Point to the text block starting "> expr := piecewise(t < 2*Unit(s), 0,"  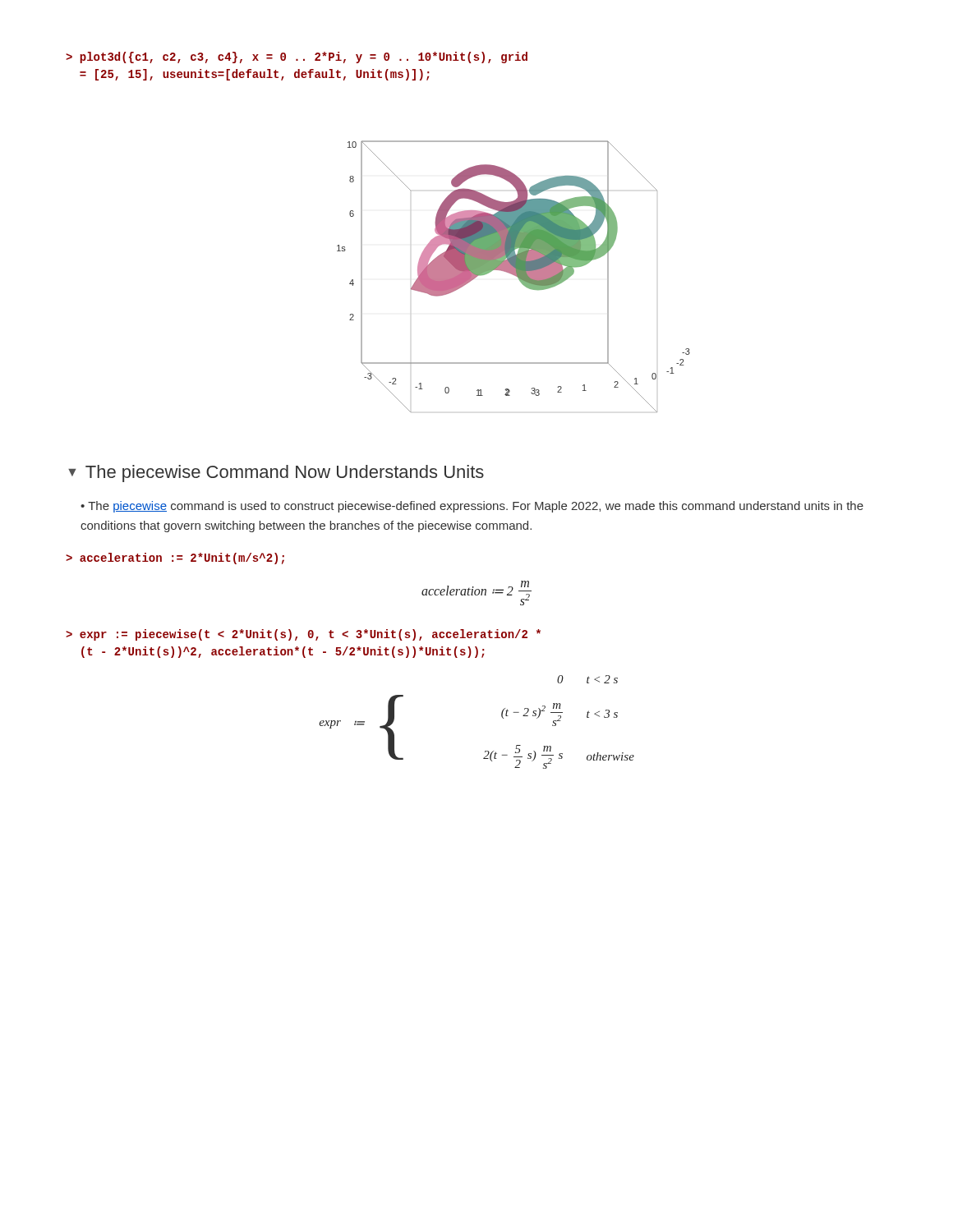tap(476, 644)
